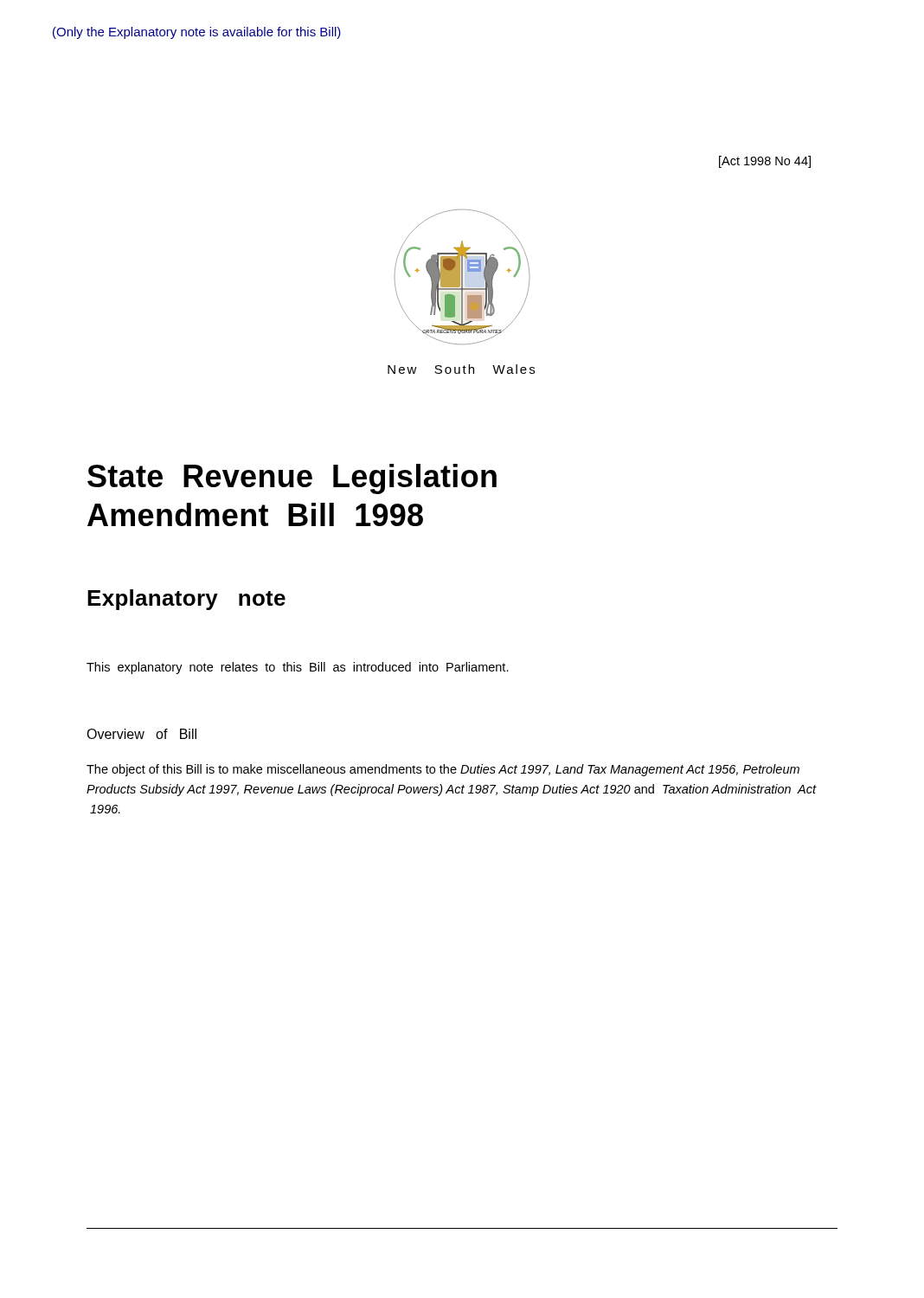This screenshot has height=1298, width=924.
Task: Click on the text block starting "This explanatory note relates"
Action: [462, 667]
